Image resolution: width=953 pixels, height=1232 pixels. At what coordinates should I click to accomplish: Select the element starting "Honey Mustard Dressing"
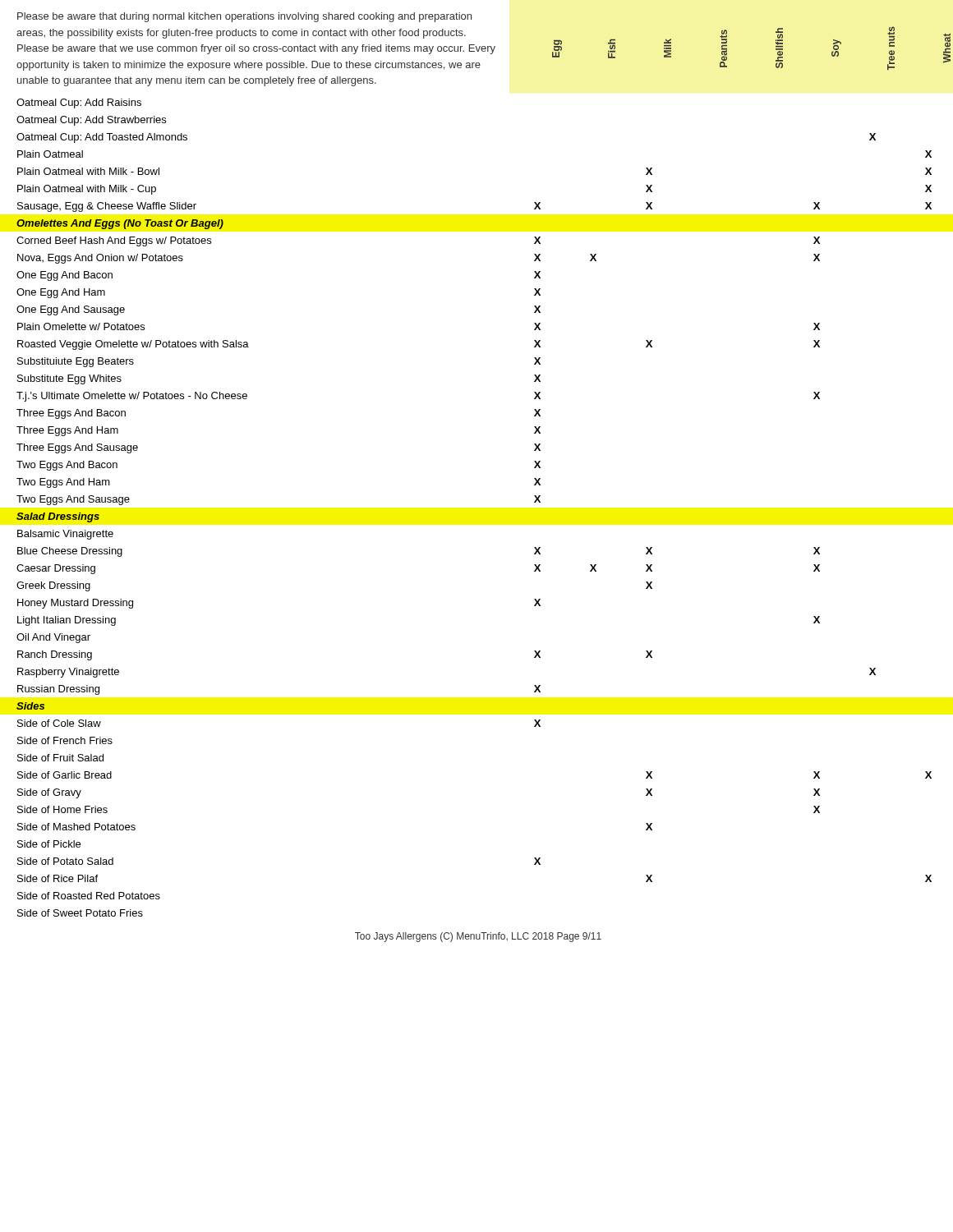click(x=80, y=603)
